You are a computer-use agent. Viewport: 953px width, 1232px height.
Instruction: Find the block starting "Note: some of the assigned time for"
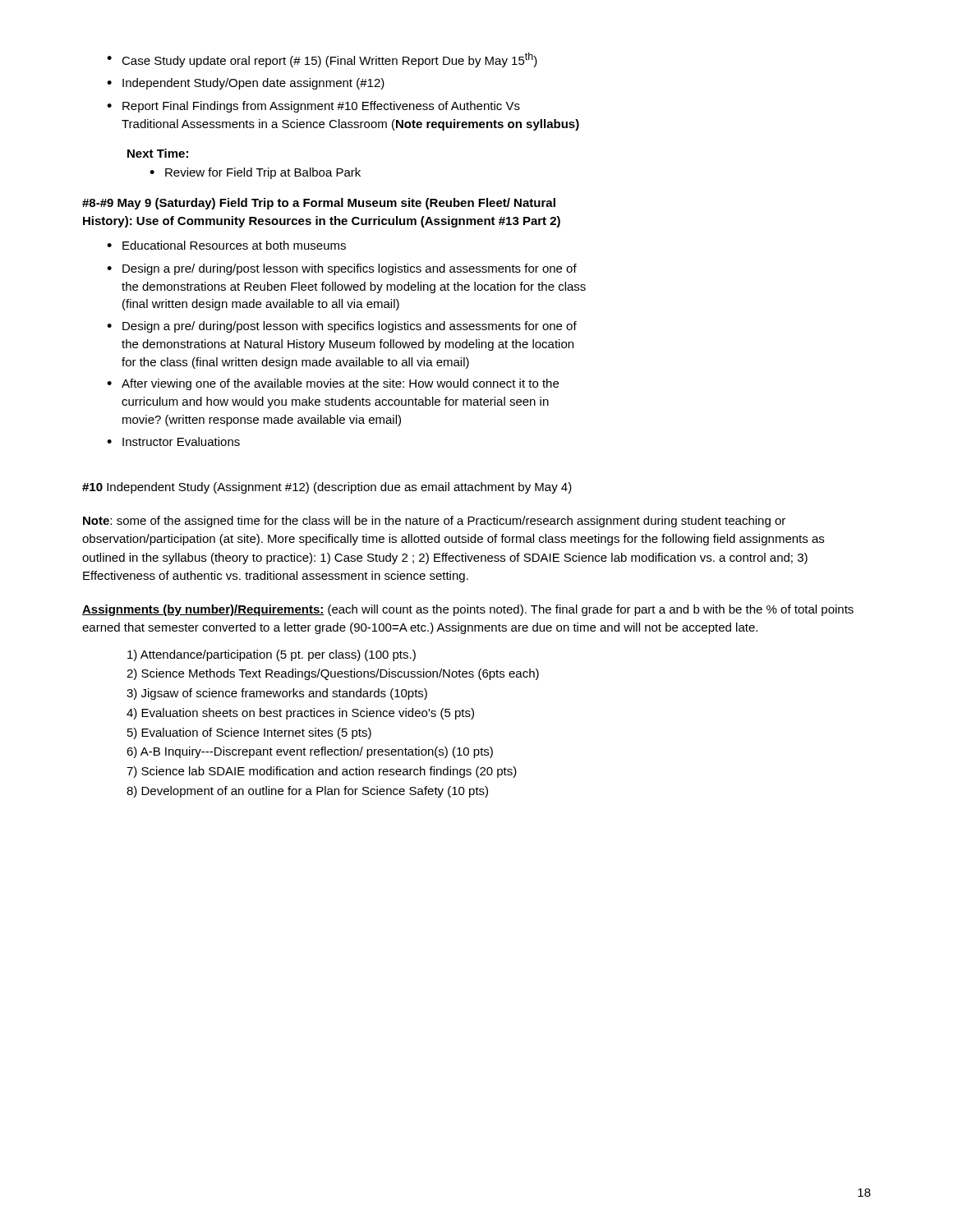[453, 548]
